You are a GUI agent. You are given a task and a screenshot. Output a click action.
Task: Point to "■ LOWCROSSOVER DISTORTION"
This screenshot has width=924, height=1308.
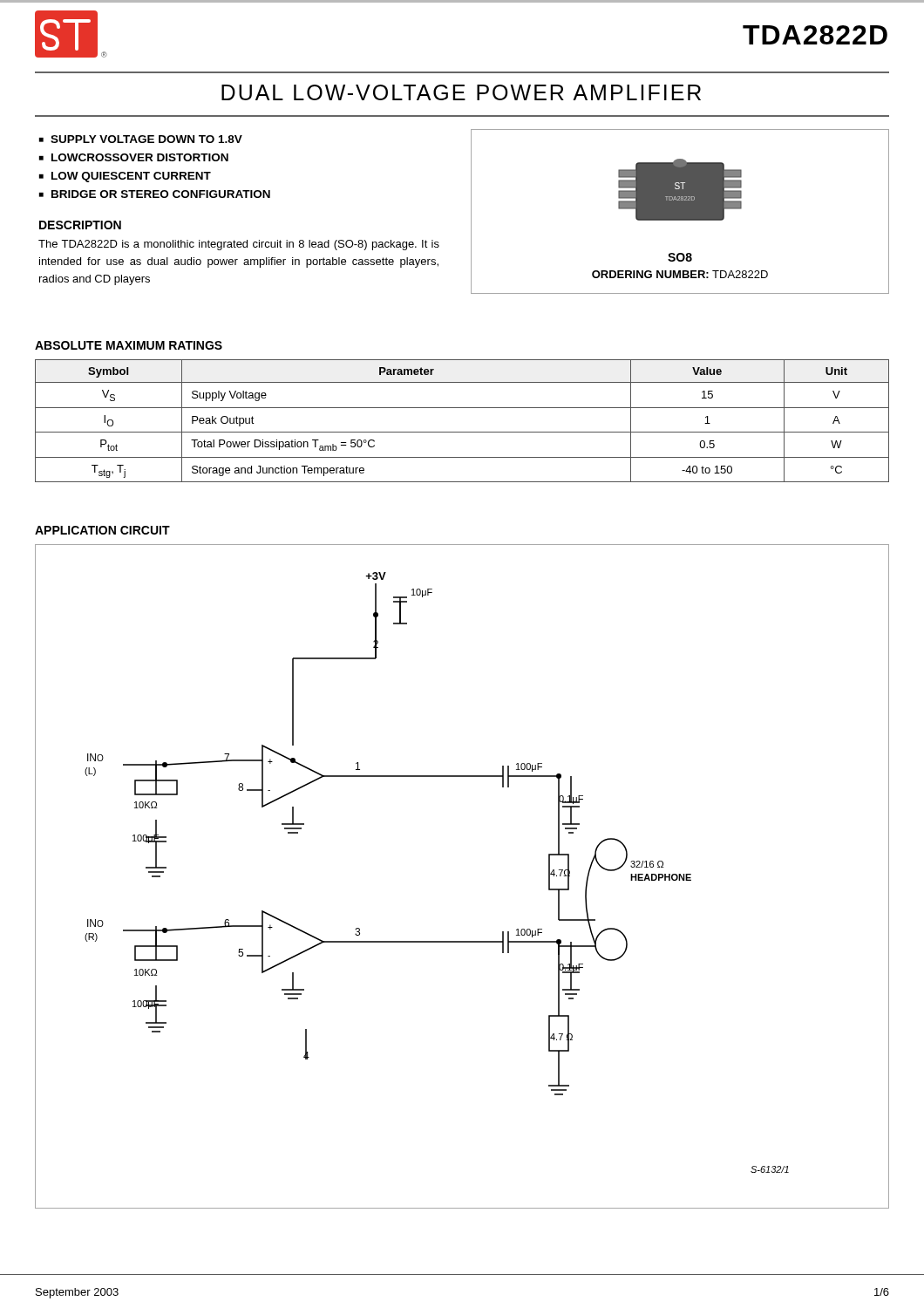pyautogui.click(x=134, y=157)
